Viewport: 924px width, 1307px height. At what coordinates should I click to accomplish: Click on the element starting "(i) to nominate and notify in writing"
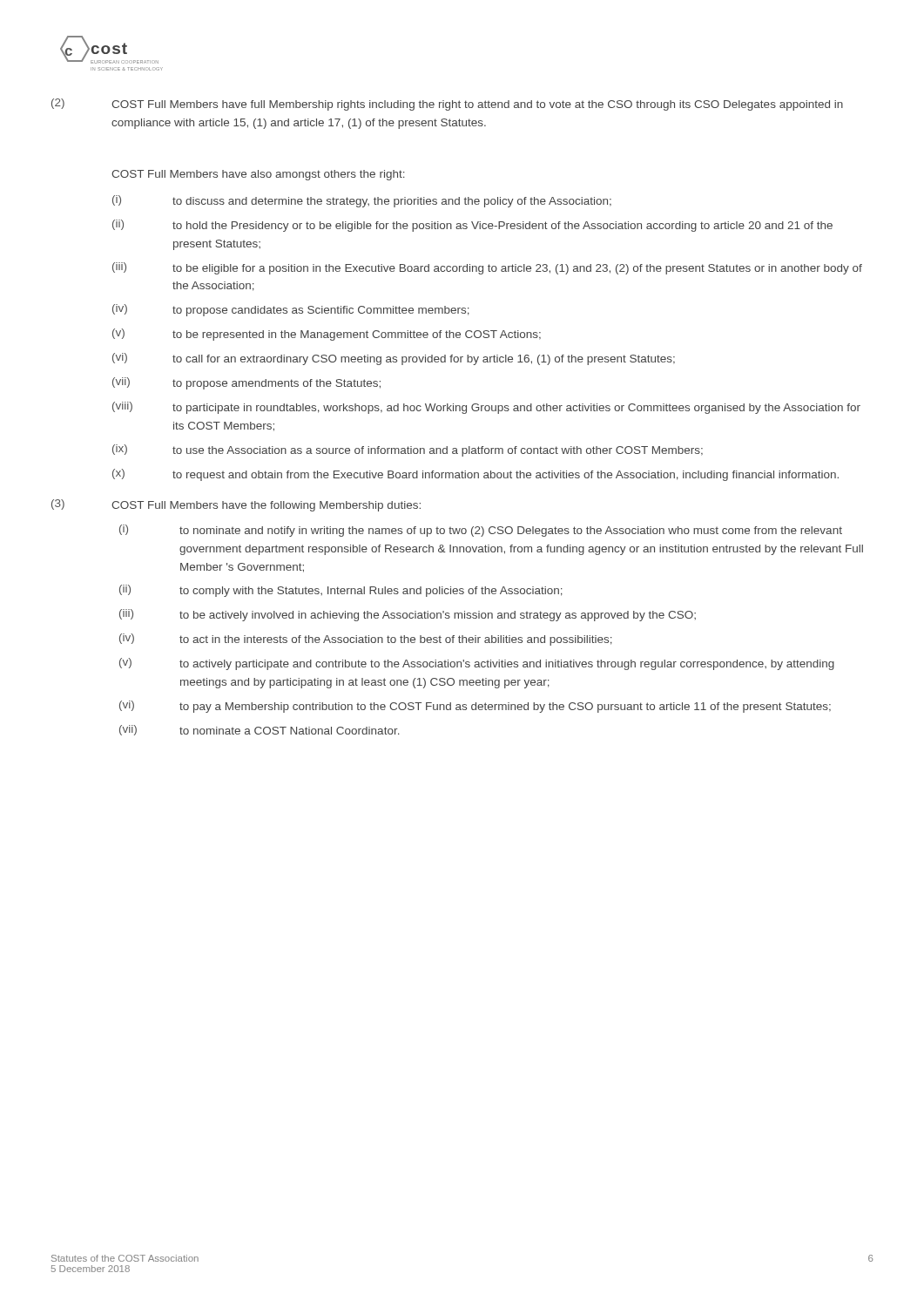[492, 549]
